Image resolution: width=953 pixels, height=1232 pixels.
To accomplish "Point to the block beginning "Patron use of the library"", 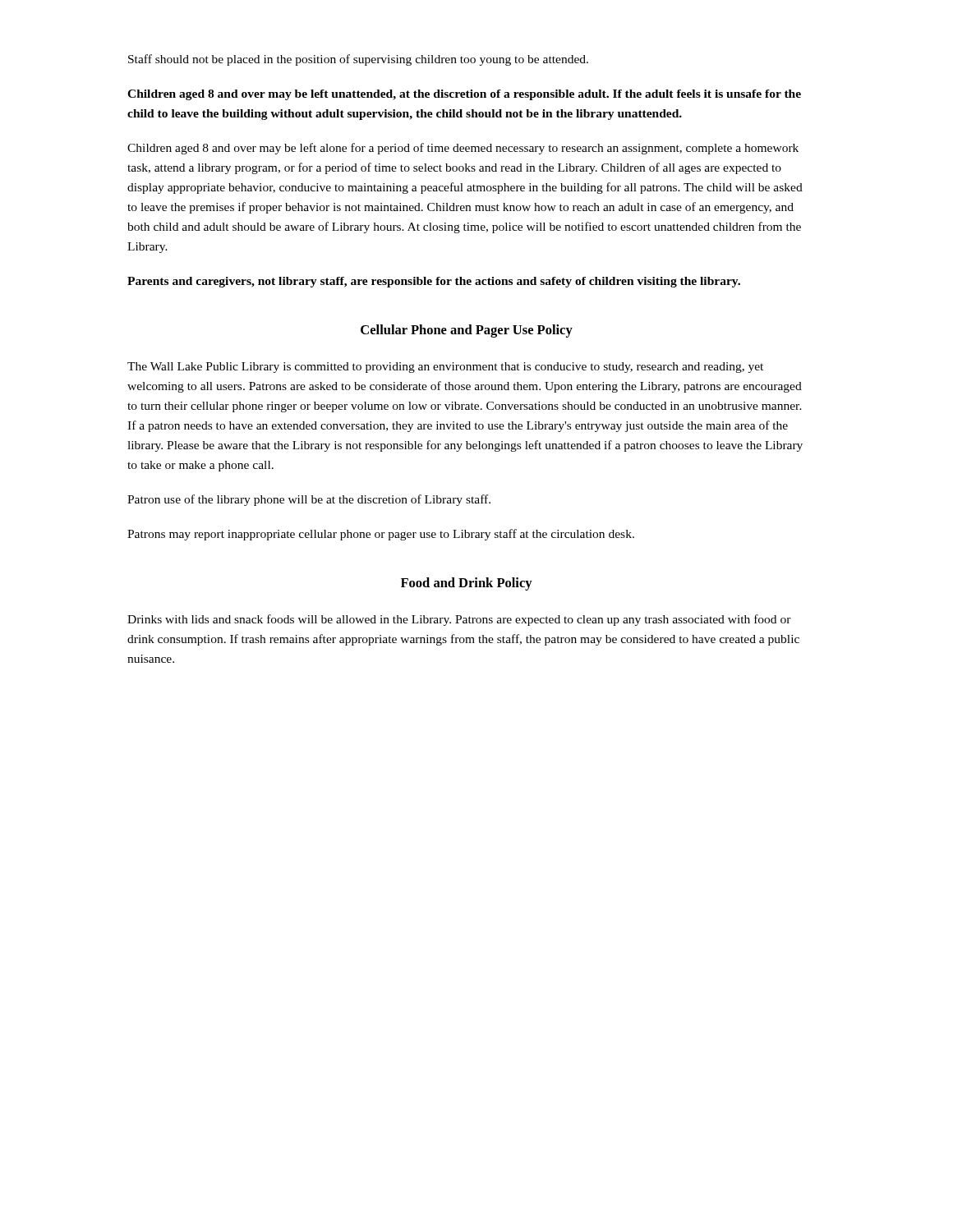I will [309, 499].
